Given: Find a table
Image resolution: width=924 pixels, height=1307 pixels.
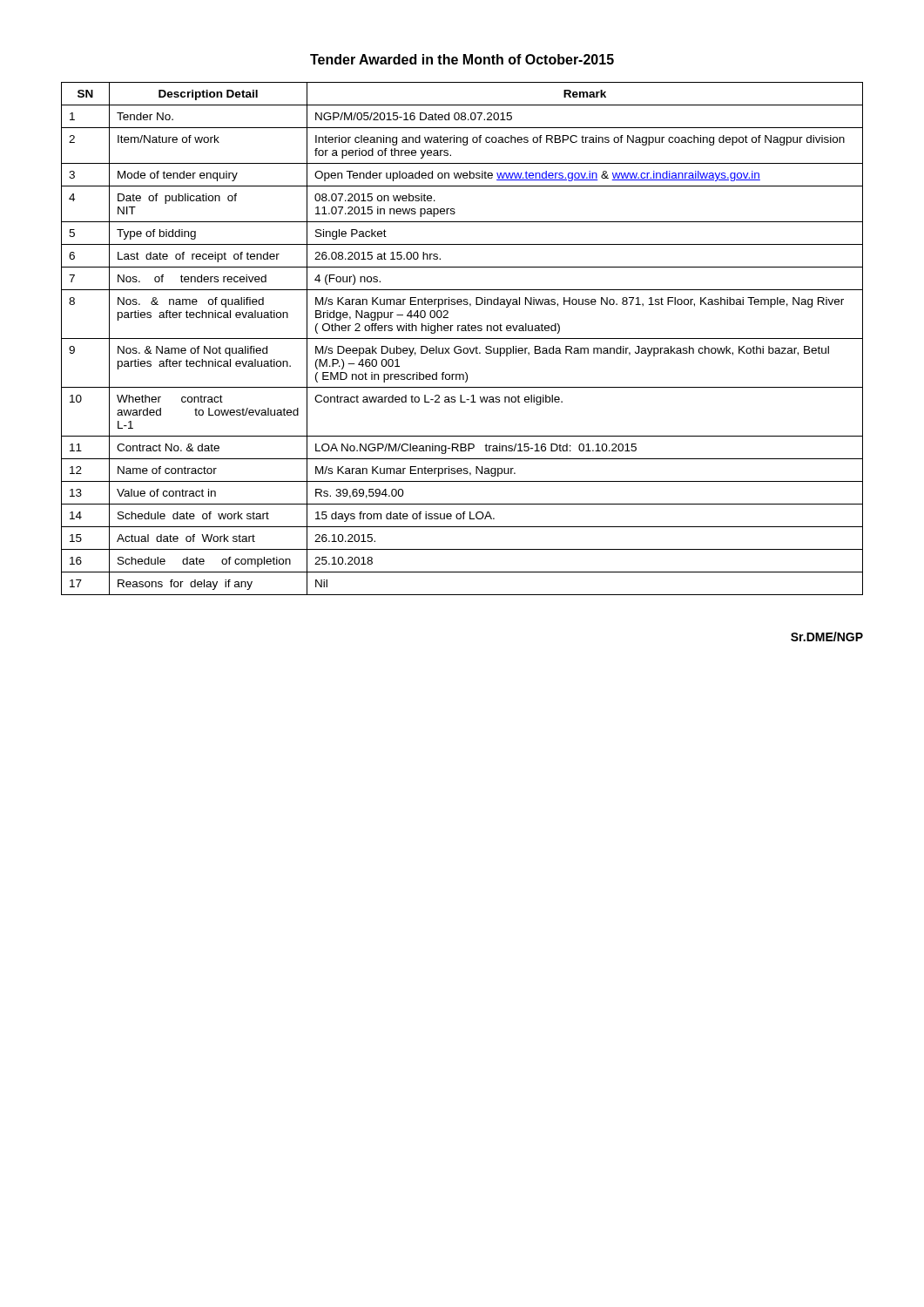Looking at the screenshot, I should (x=462, y=339).
